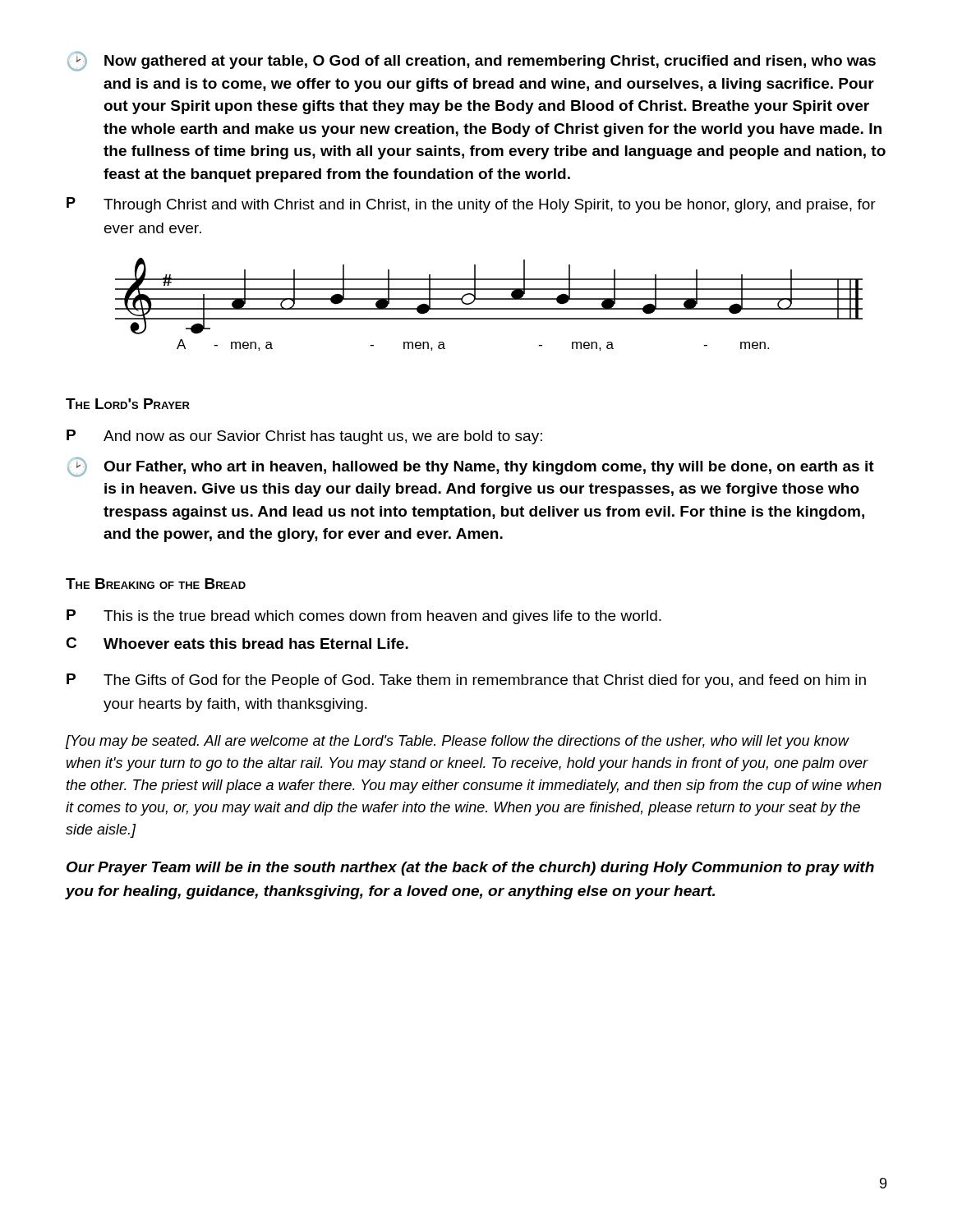Click on the text block starting "The Lord's Prayer"
Screen dimensions: 1232x953
[x=128, y=404]
